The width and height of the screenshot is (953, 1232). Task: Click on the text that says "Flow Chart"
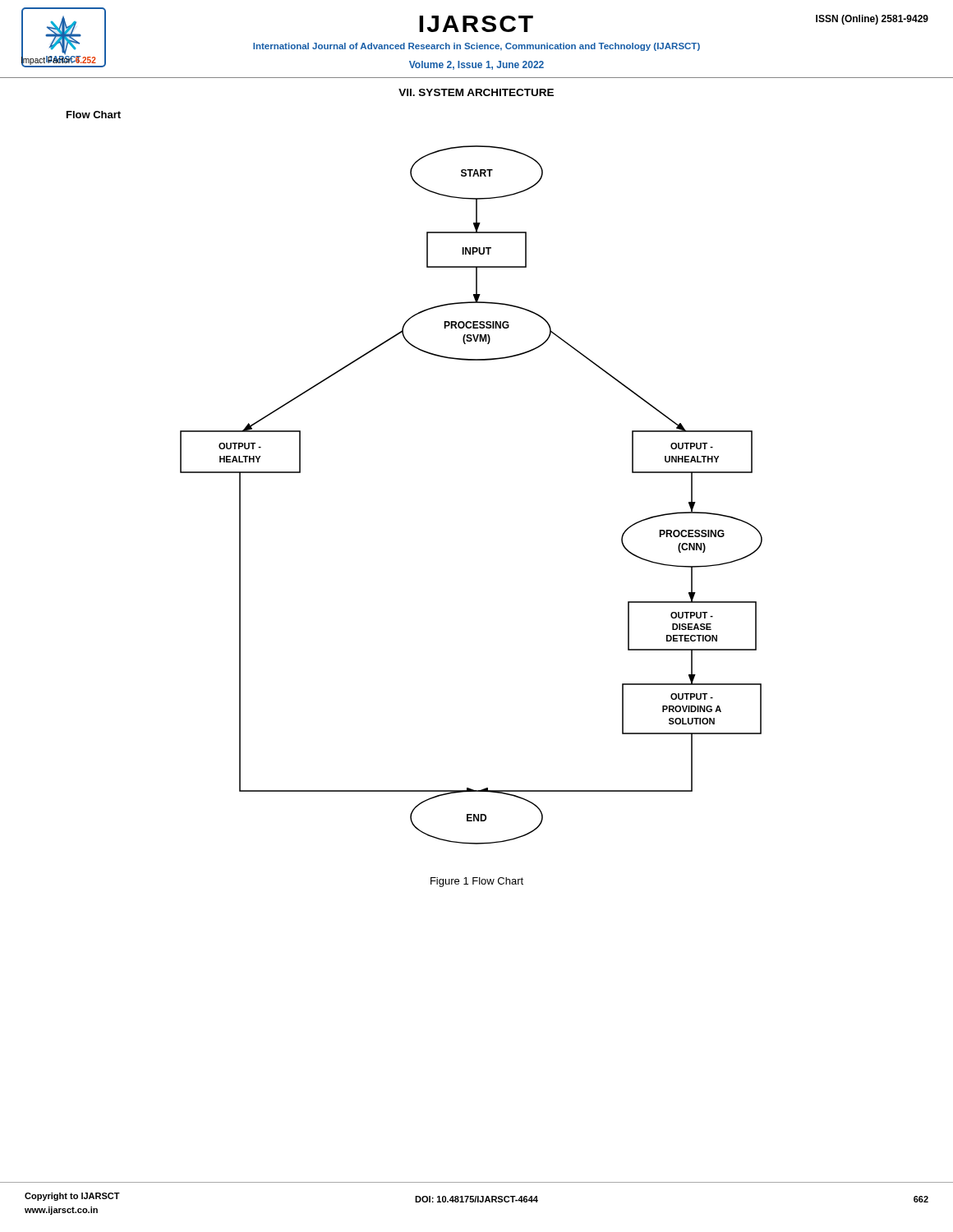[93, 115]
